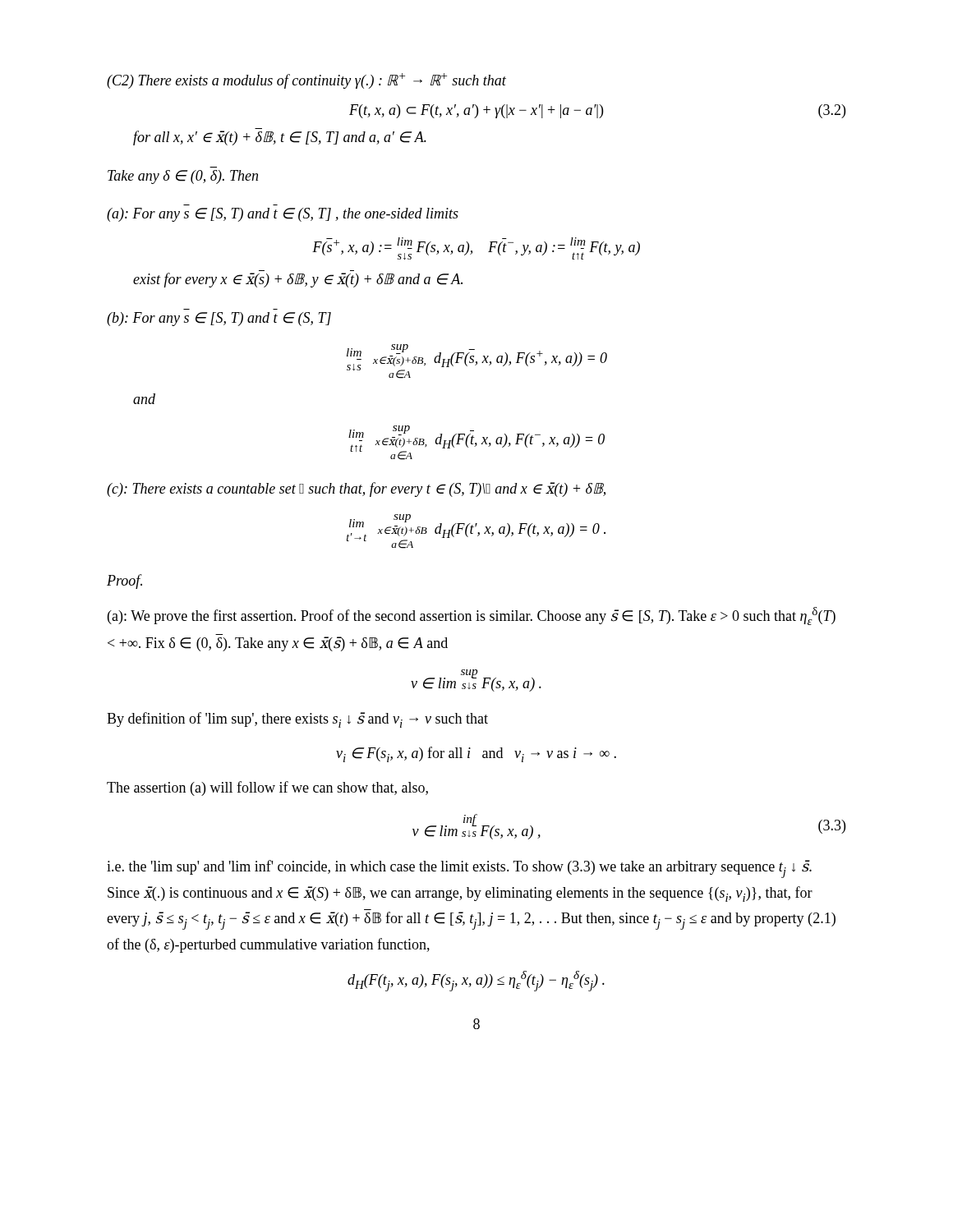Find the text block containing "Proof. (a): We"
953x1232 pixels.
click(x=476, y=631)
